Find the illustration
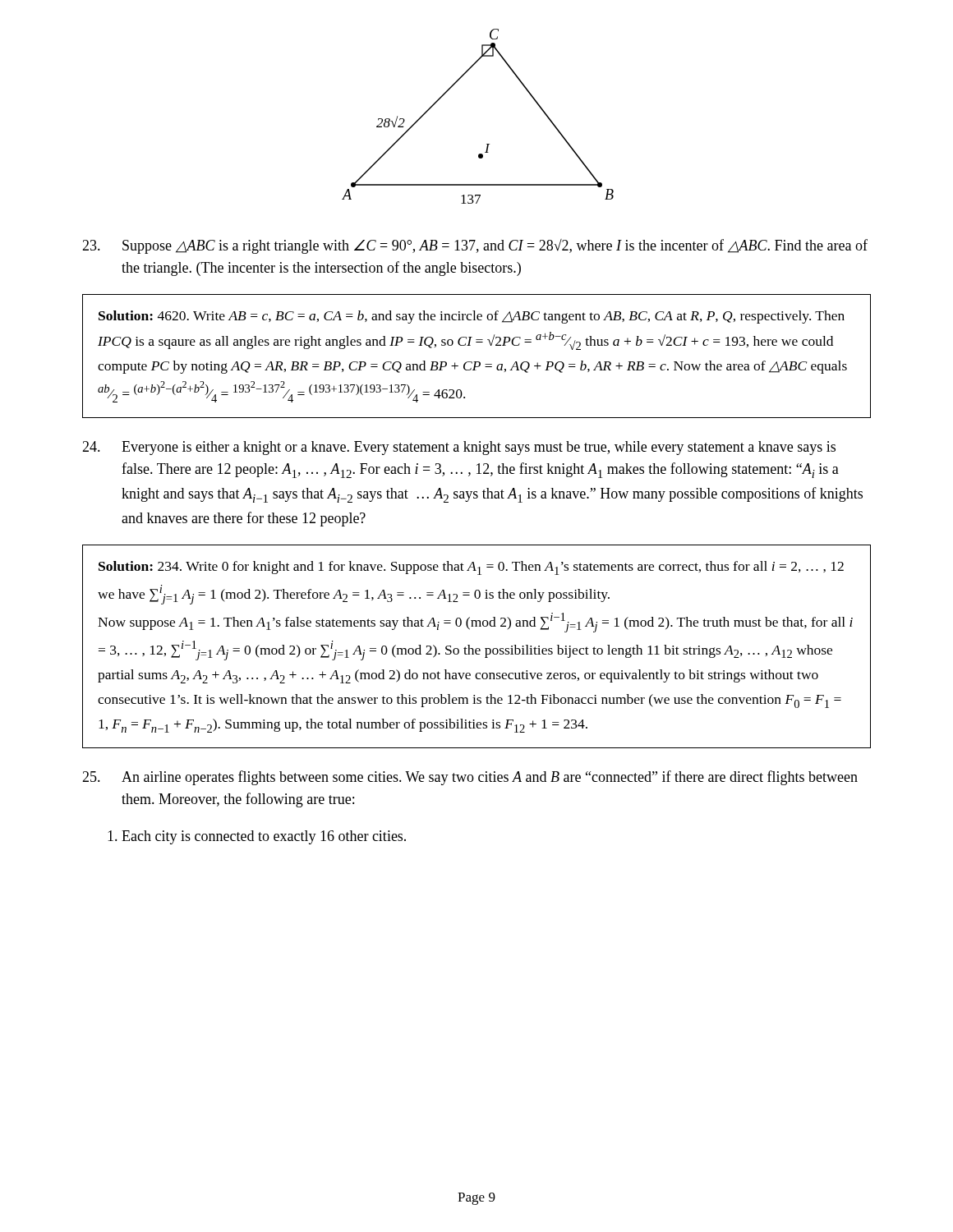Image resolution: width=953 pixels, height=1232 pixels. [476, 122]
